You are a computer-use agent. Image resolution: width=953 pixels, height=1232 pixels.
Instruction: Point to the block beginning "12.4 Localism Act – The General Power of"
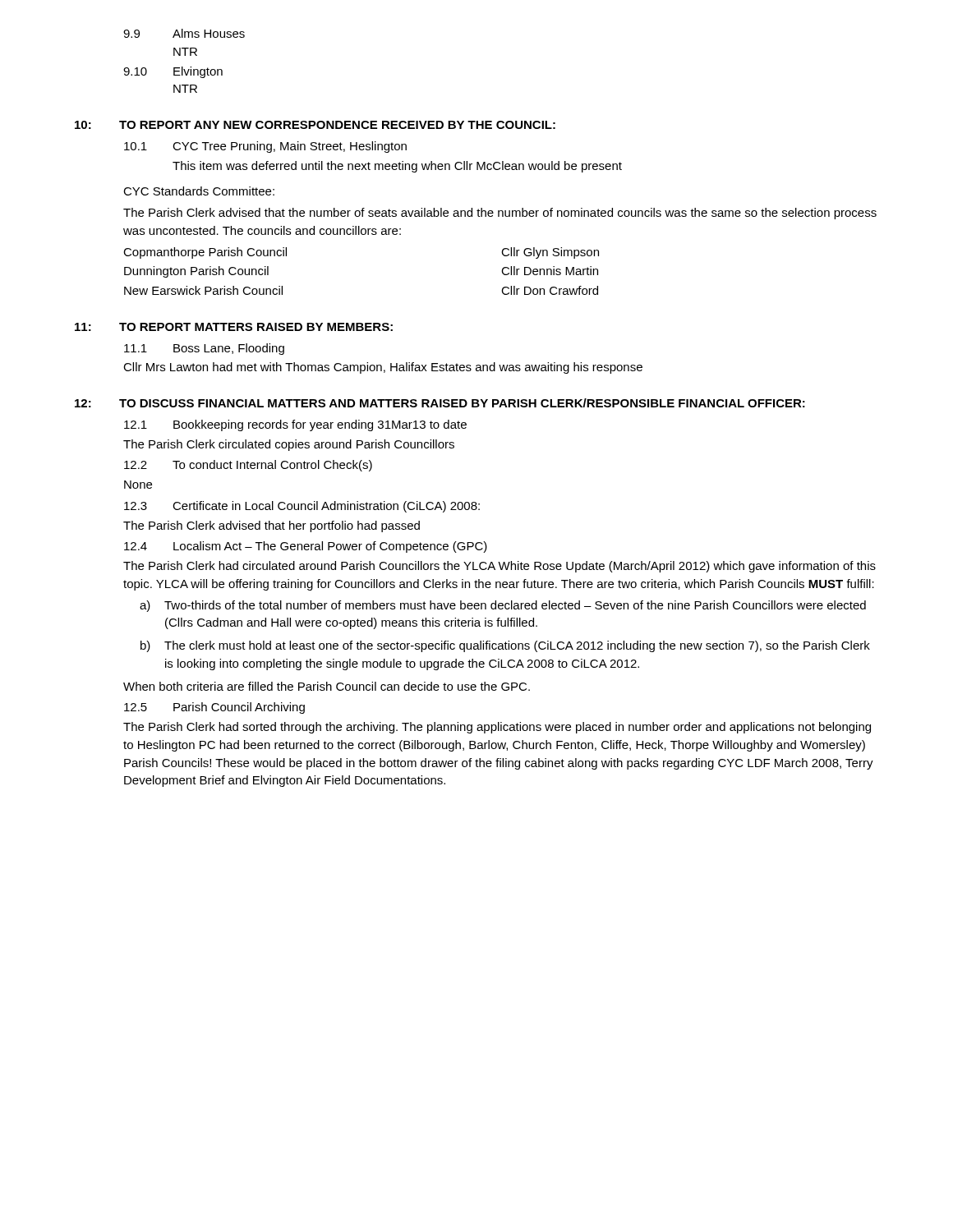pyautogui.click(x=306, y=547)
